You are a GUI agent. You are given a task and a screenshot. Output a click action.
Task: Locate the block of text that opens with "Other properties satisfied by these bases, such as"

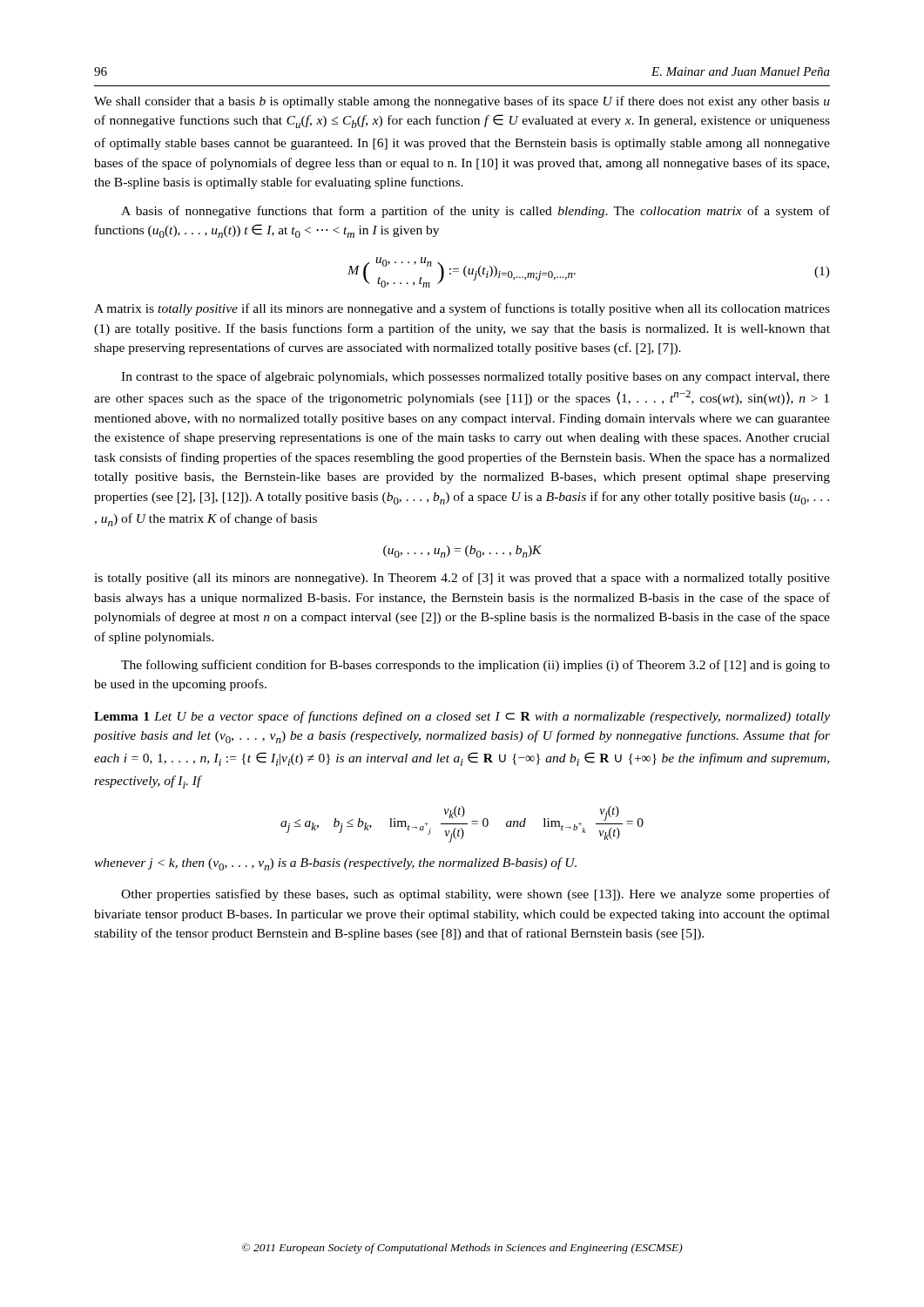tap(462, 914)
